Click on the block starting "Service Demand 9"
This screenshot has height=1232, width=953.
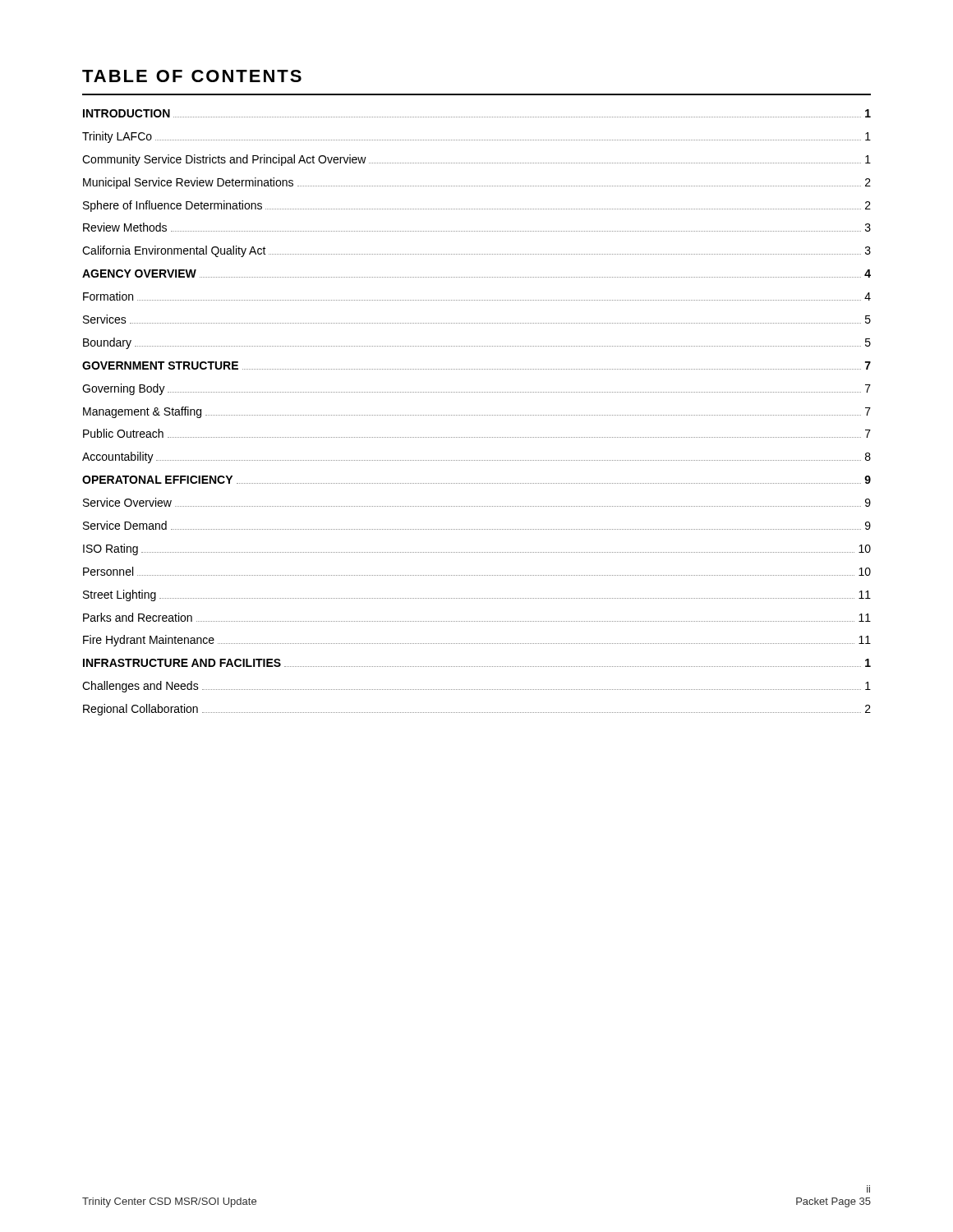[476, 526]
